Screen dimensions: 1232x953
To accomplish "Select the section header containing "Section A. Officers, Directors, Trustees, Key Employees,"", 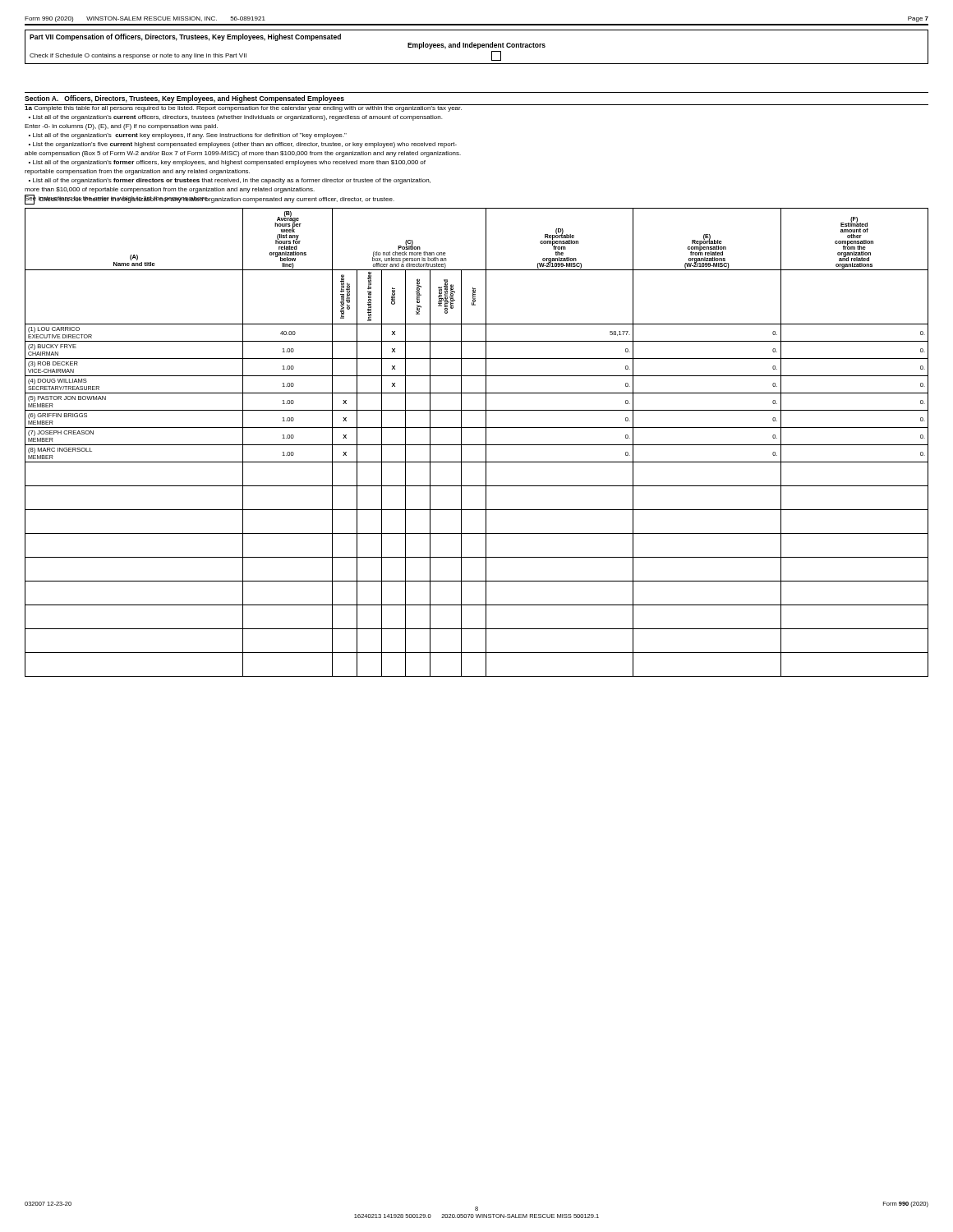I will 184,99.
